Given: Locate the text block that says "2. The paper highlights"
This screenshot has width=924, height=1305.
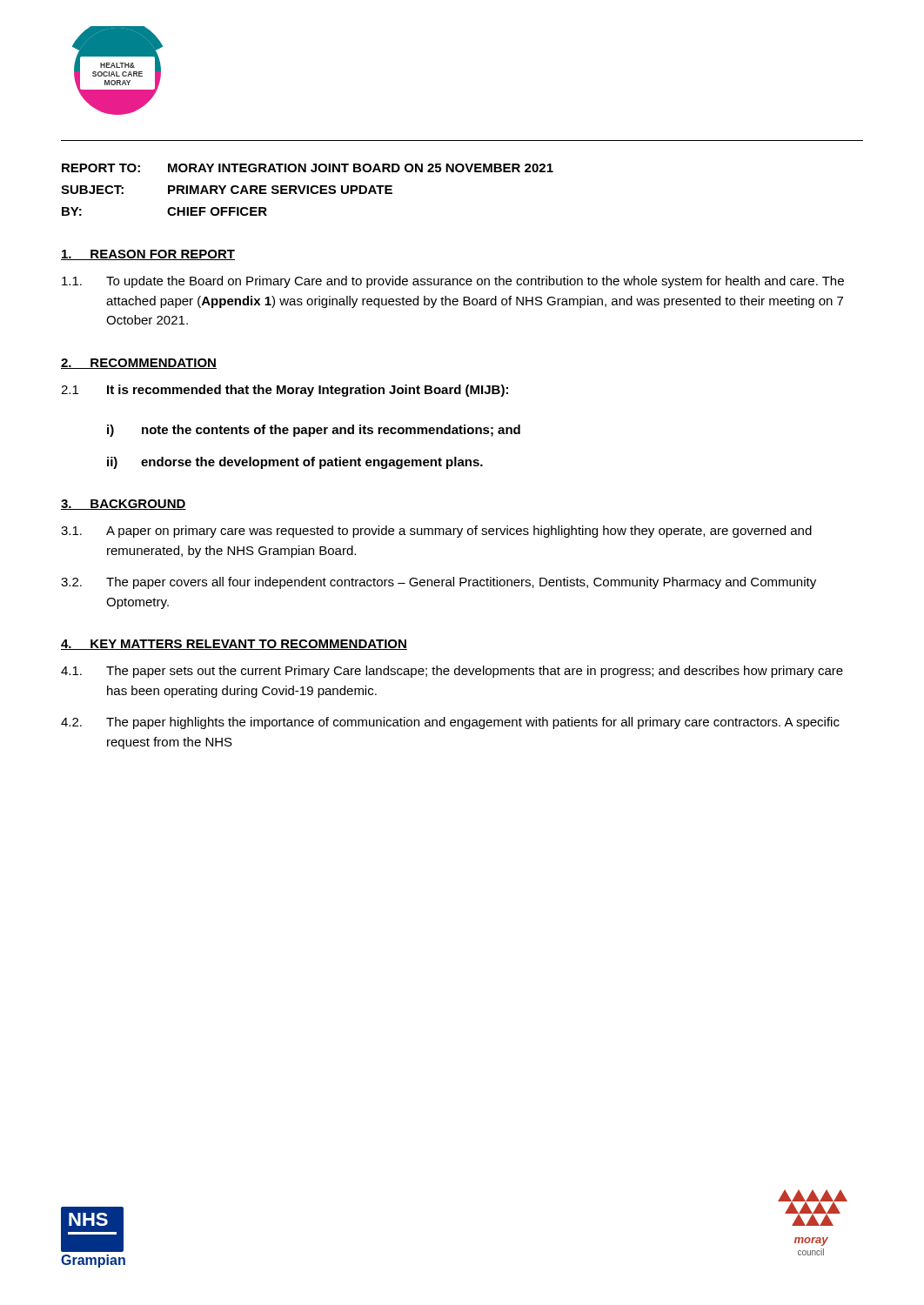Looking at the screenshot, I should (462, 732).
